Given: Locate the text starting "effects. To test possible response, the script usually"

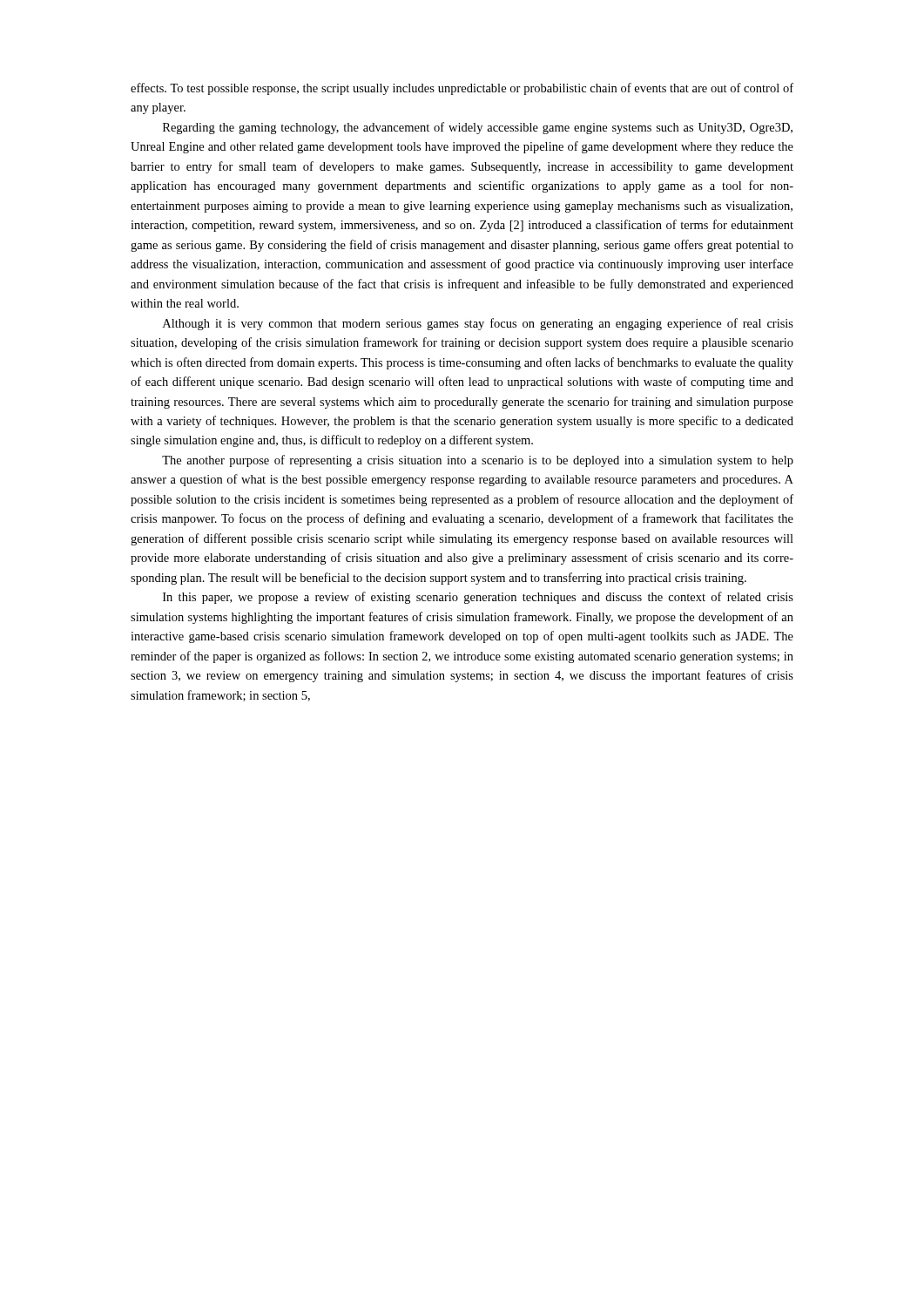Looking at the screenshot, I should (462, 392).
